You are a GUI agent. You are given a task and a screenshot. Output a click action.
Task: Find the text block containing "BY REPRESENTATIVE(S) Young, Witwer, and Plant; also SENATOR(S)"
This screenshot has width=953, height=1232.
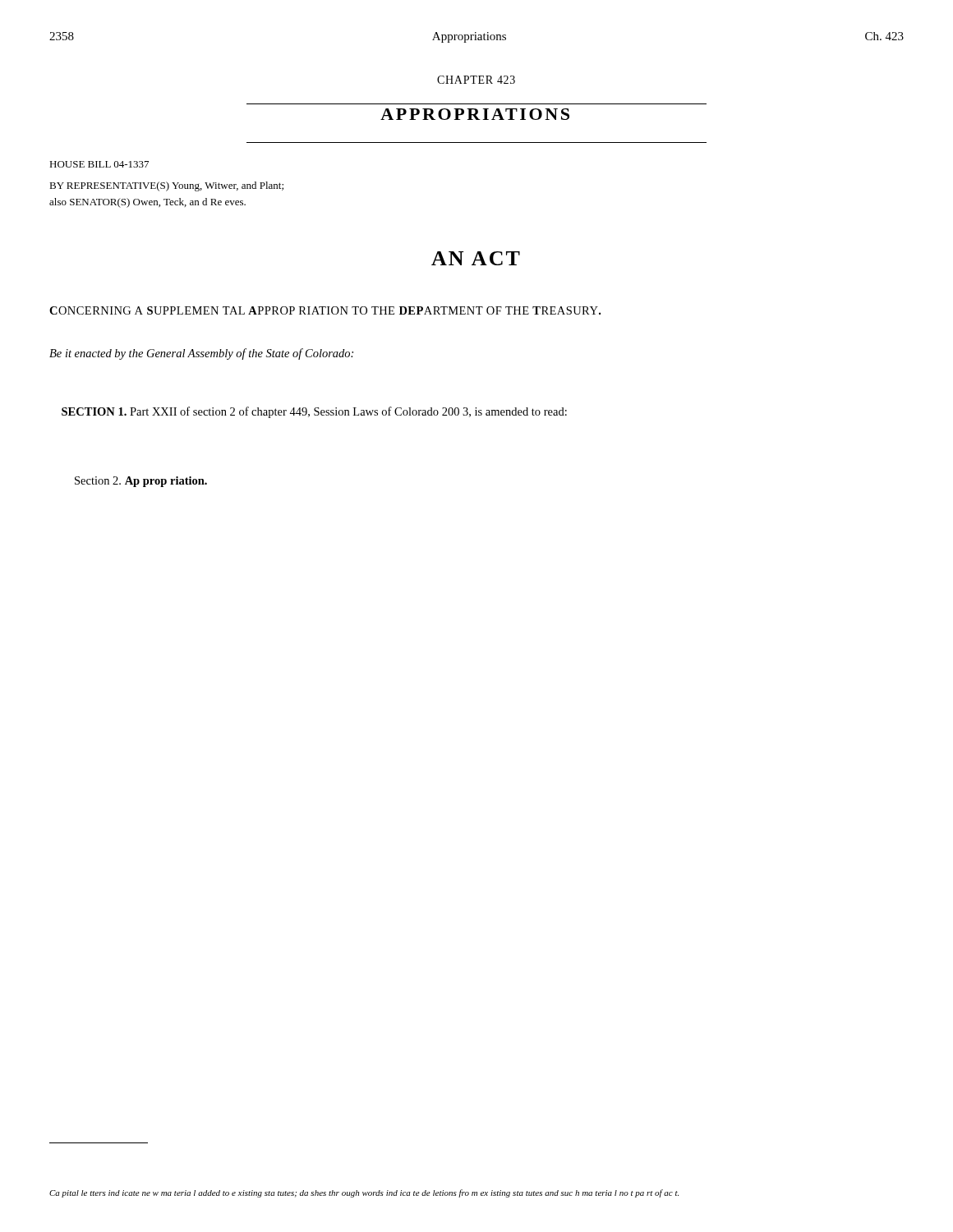point(167,193)
